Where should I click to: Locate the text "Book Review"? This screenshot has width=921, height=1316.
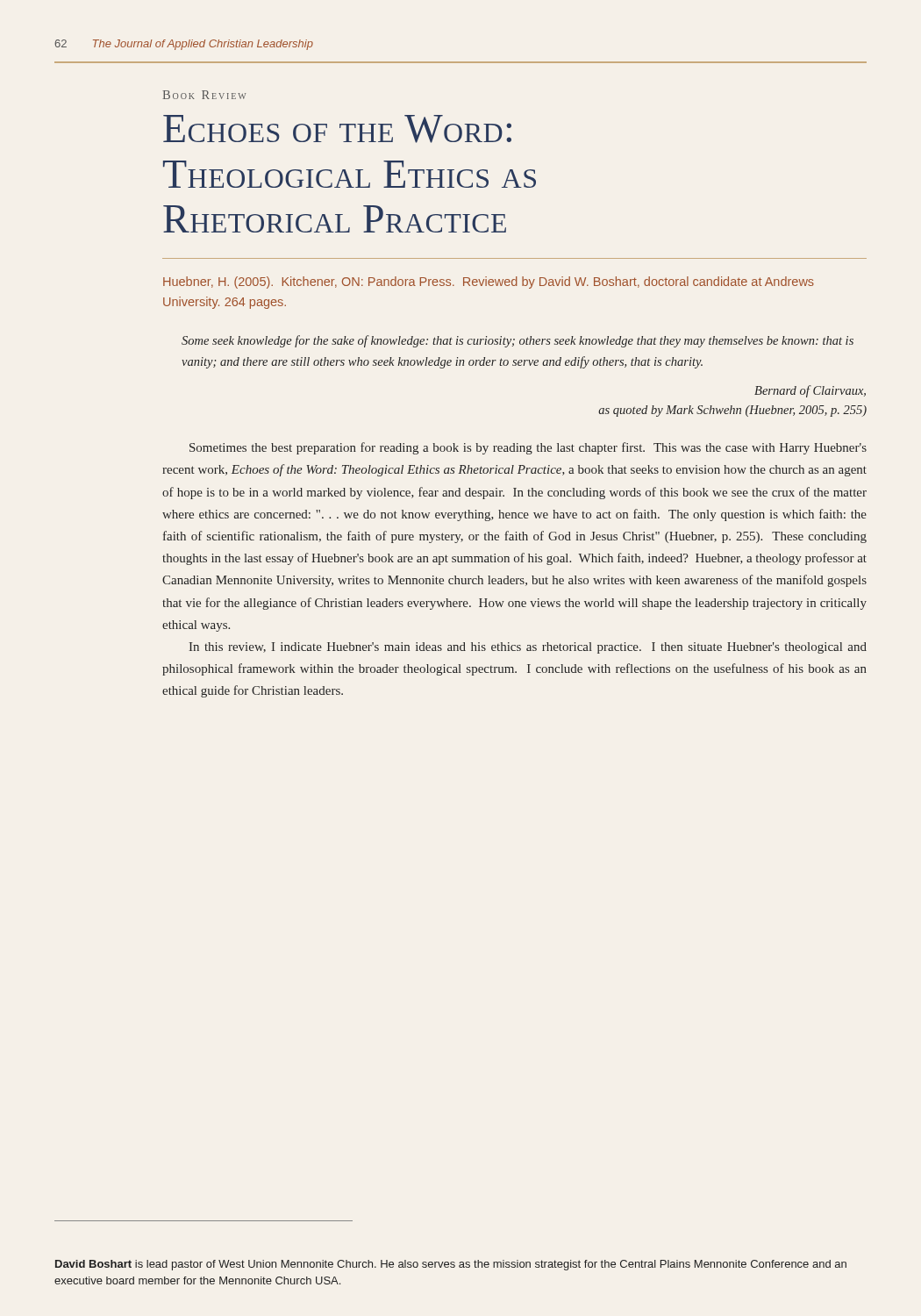[x=205, y=95]
